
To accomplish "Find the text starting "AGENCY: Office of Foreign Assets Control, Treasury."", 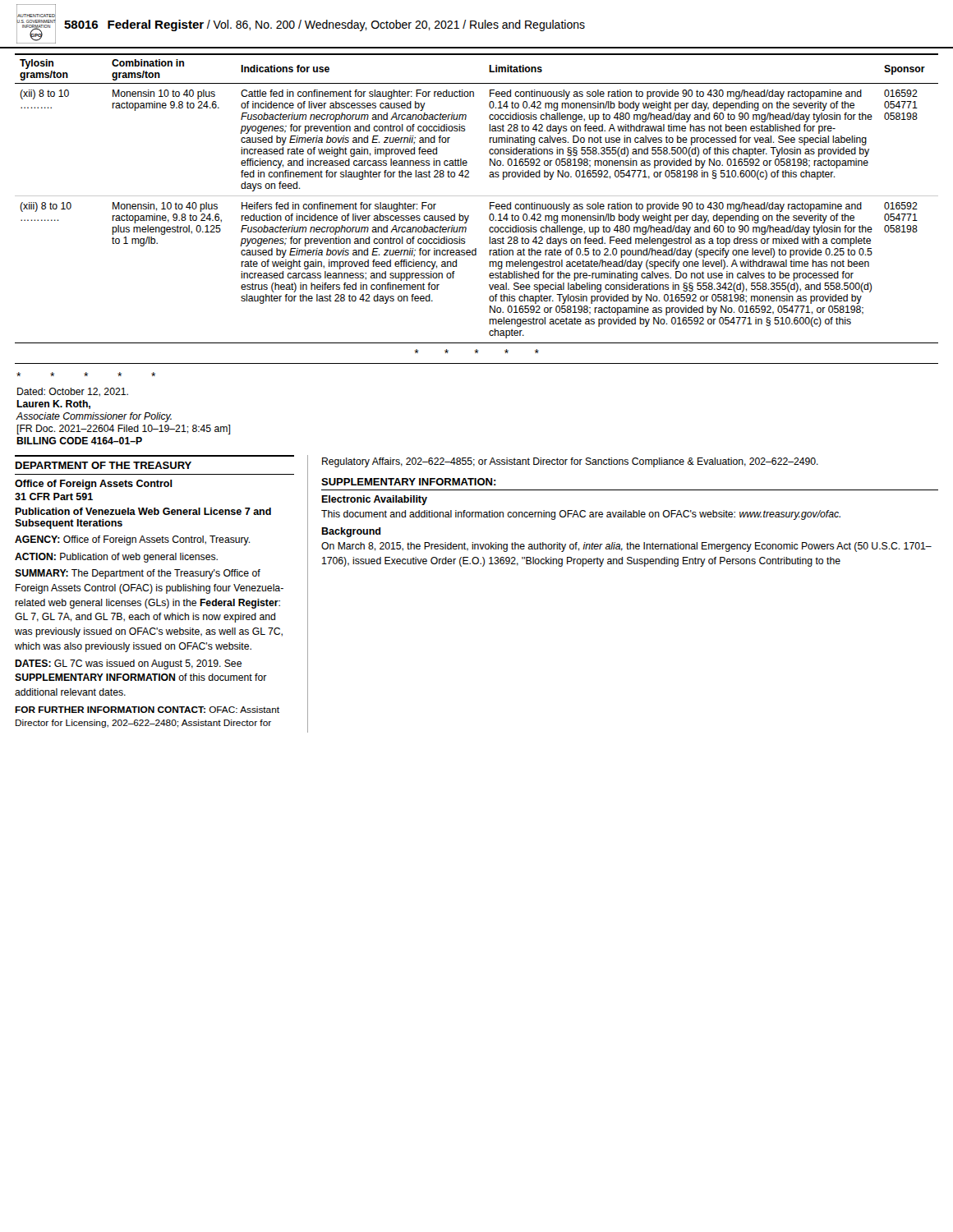I will point(133,540).
